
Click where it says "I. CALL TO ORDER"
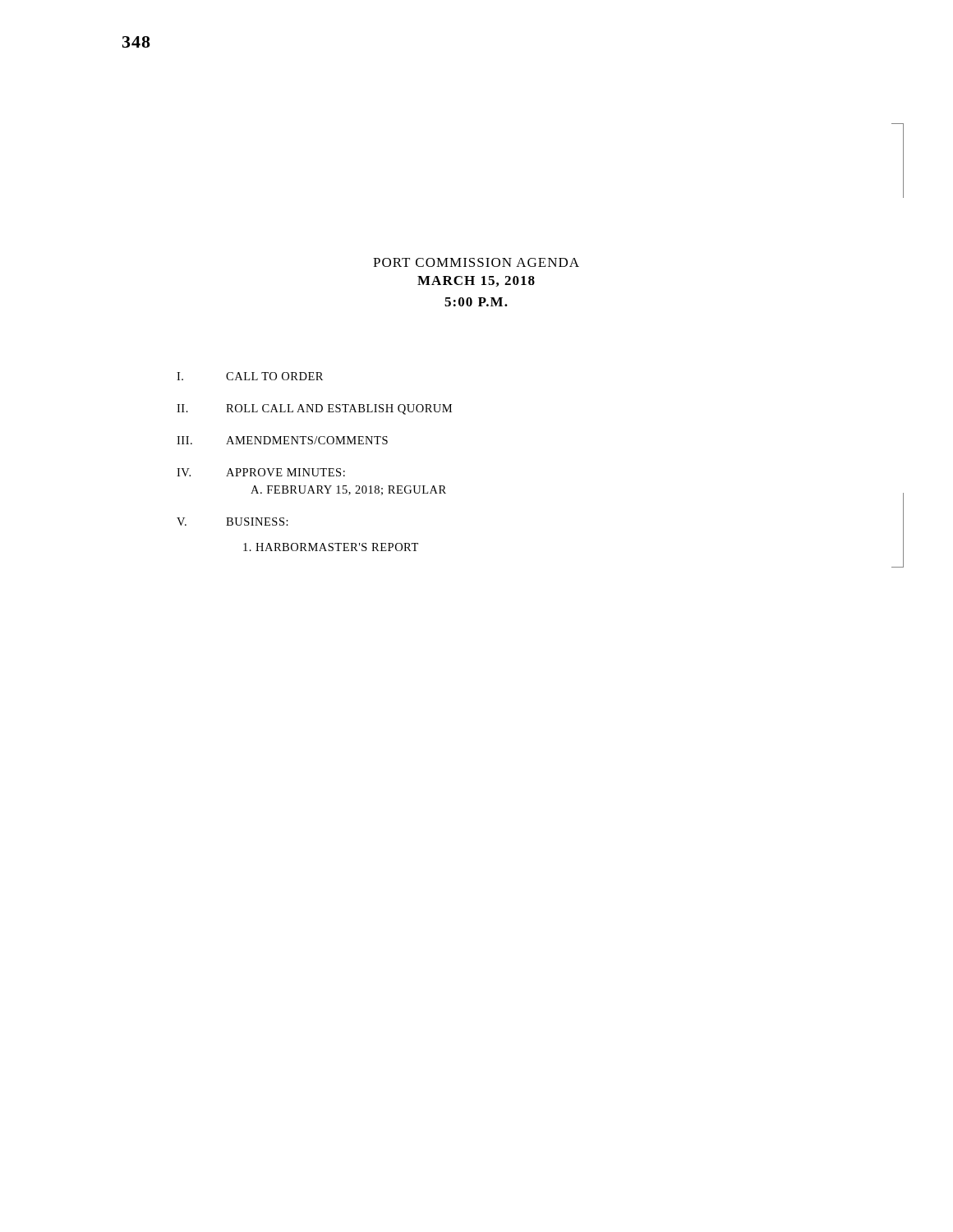pyautogui.click(x=250, y=377)
